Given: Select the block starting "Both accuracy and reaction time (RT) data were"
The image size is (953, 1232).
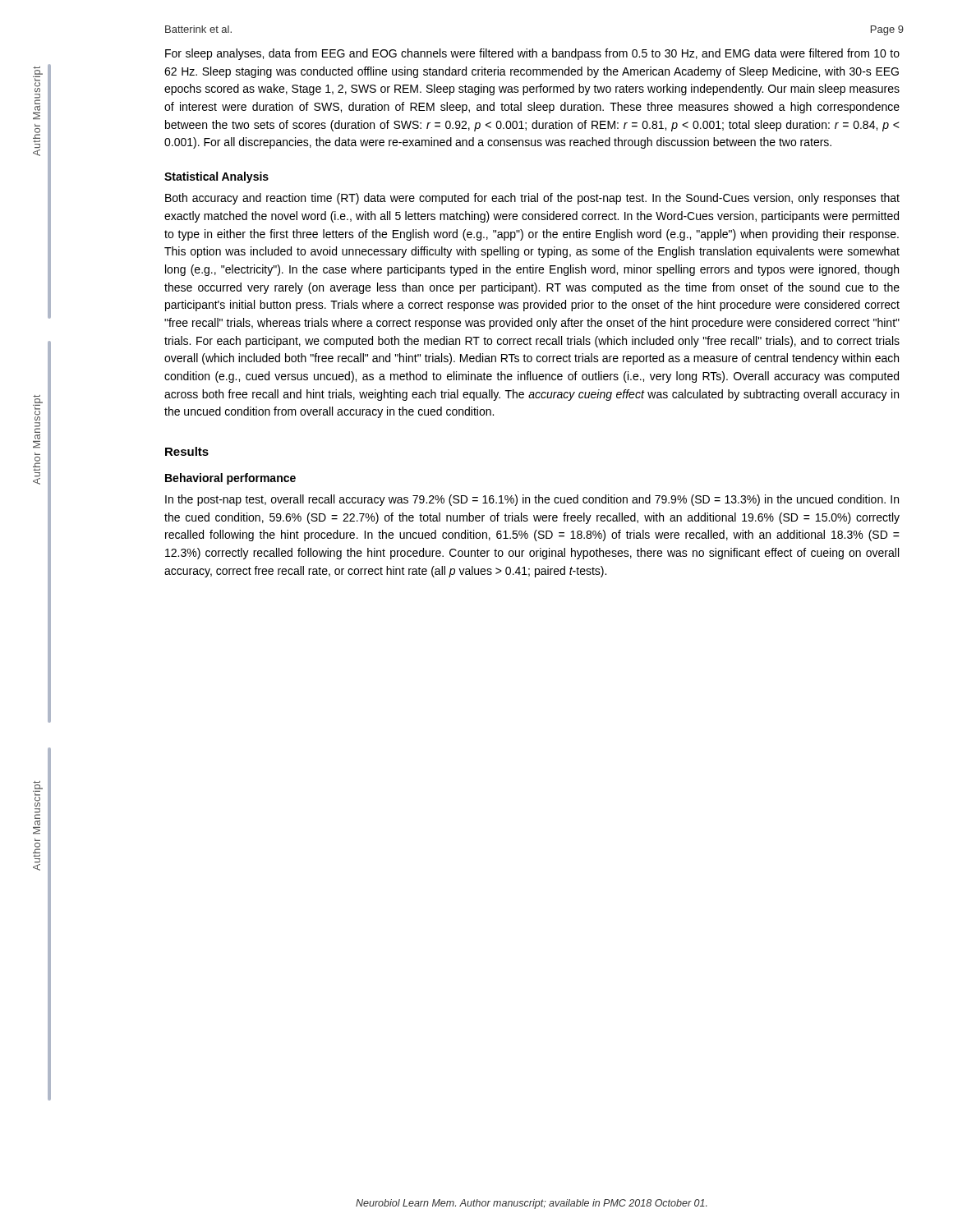Looking at the screenshot, I should coord(532,305).
